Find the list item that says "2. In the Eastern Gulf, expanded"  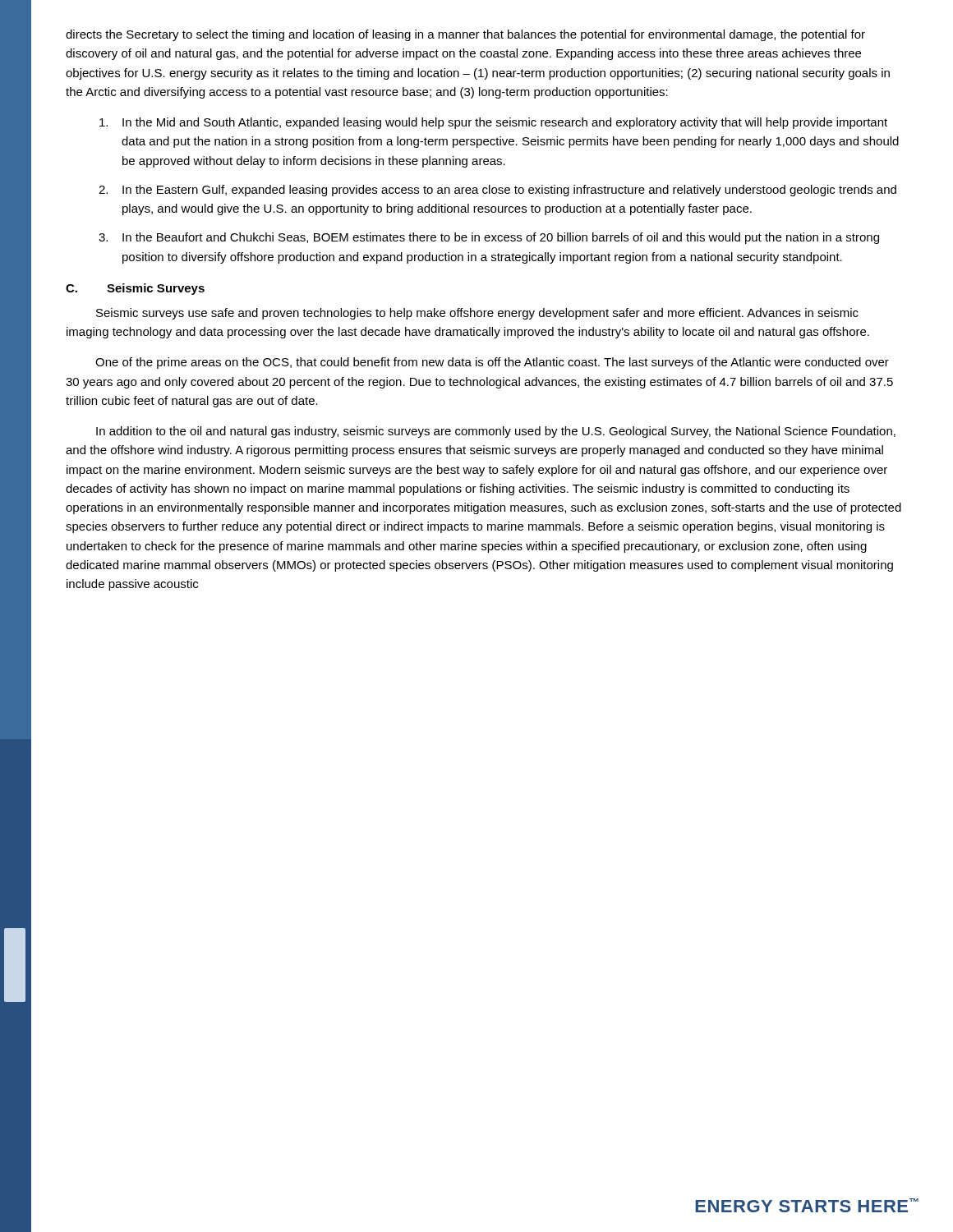501,199
